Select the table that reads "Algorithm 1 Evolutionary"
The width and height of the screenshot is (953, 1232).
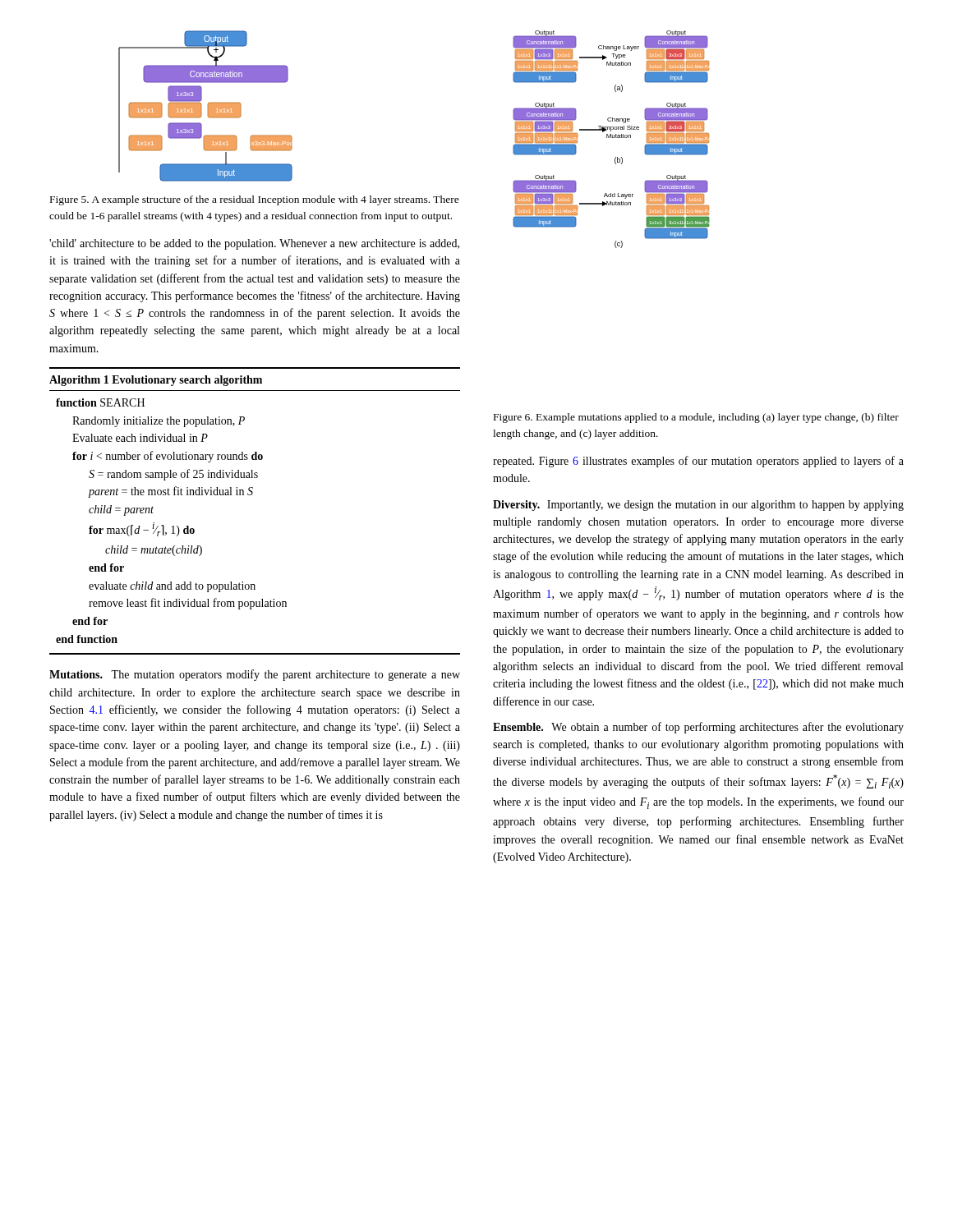point(255,511)
